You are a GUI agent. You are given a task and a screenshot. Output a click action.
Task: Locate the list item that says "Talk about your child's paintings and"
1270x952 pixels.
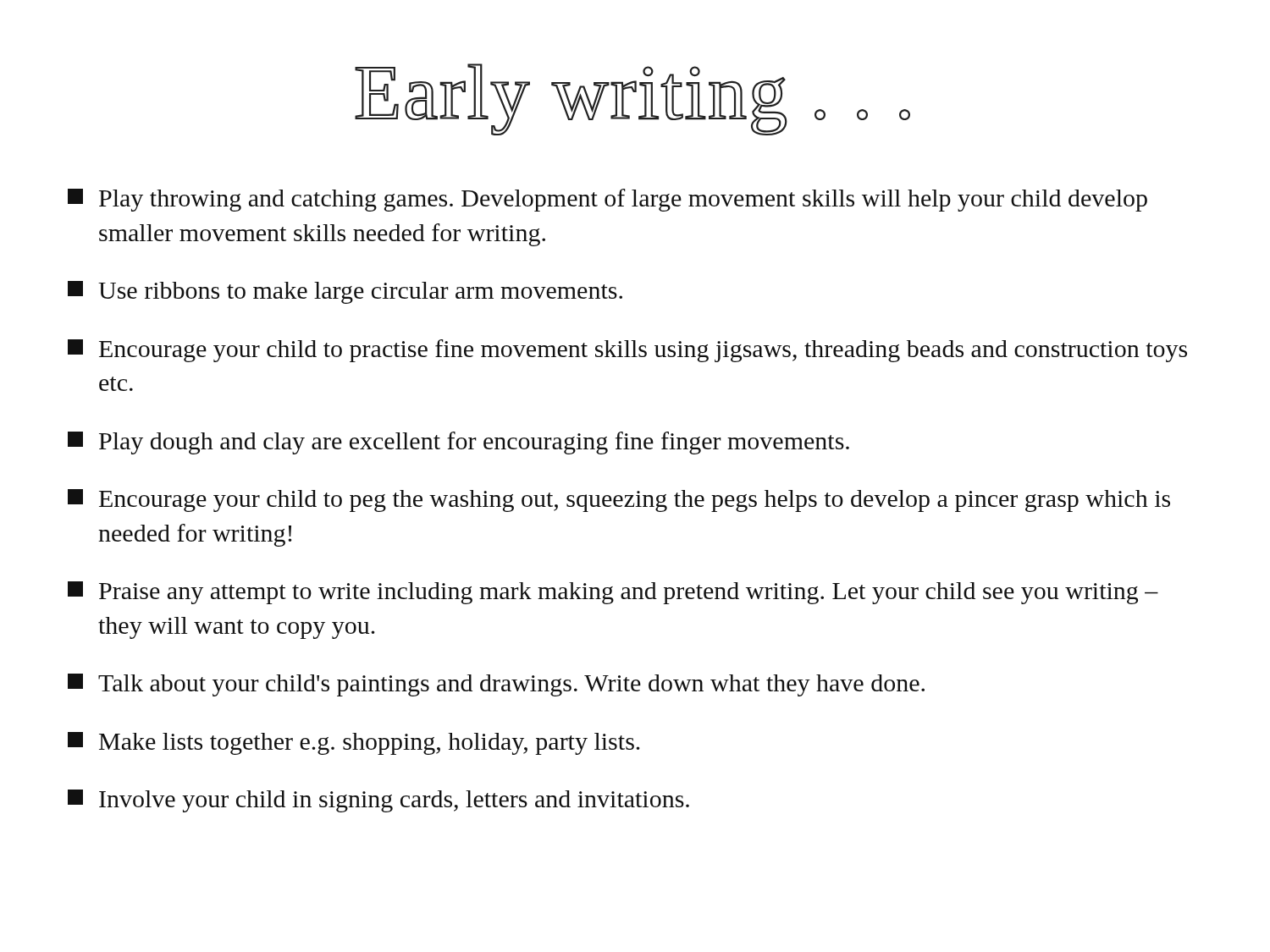[635, 683]
